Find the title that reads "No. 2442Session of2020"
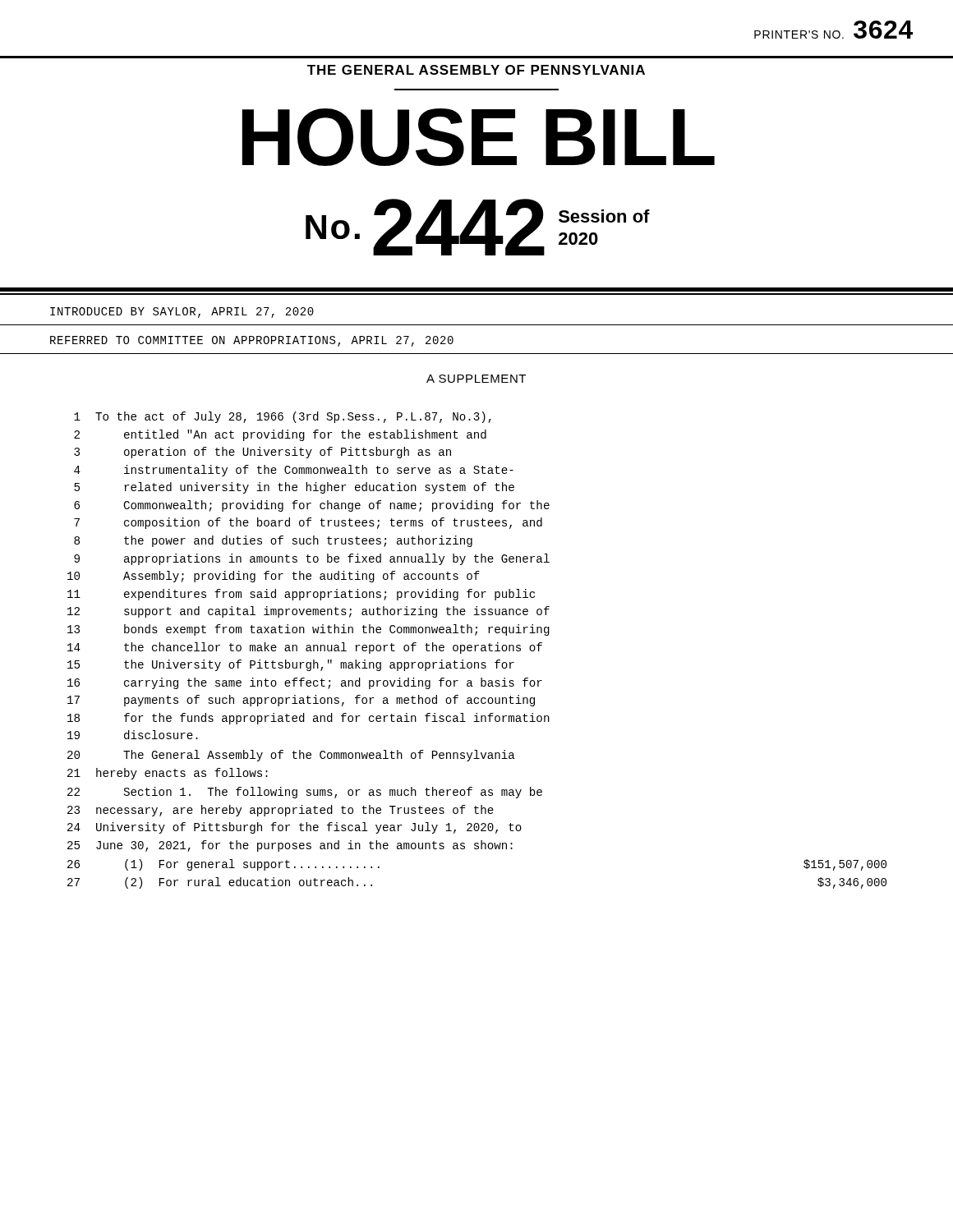This screenshot has width=953, height=1232. pyautogui.click(x=476, y=227)
